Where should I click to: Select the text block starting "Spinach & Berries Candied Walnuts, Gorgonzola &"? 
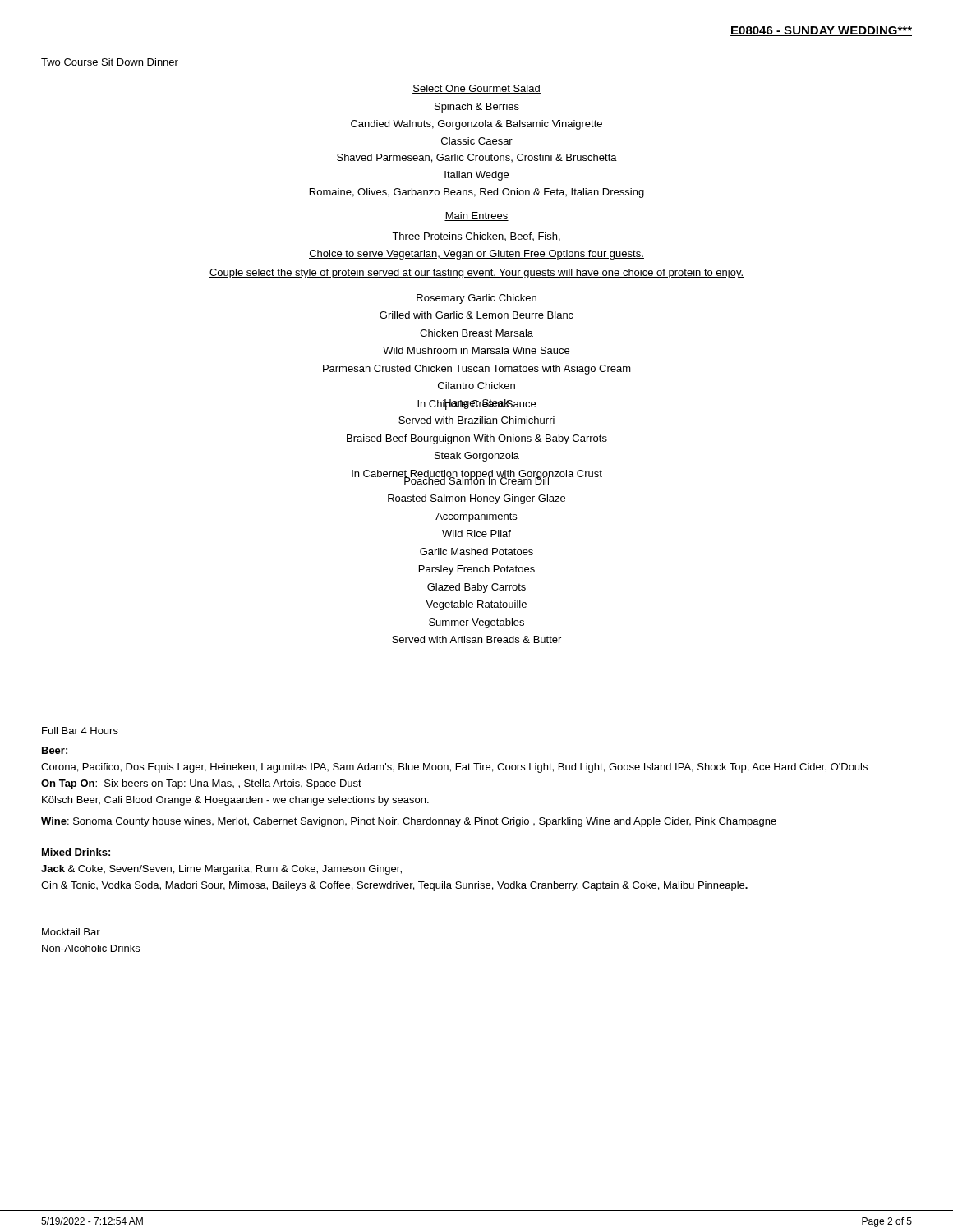tap(476, 149)
